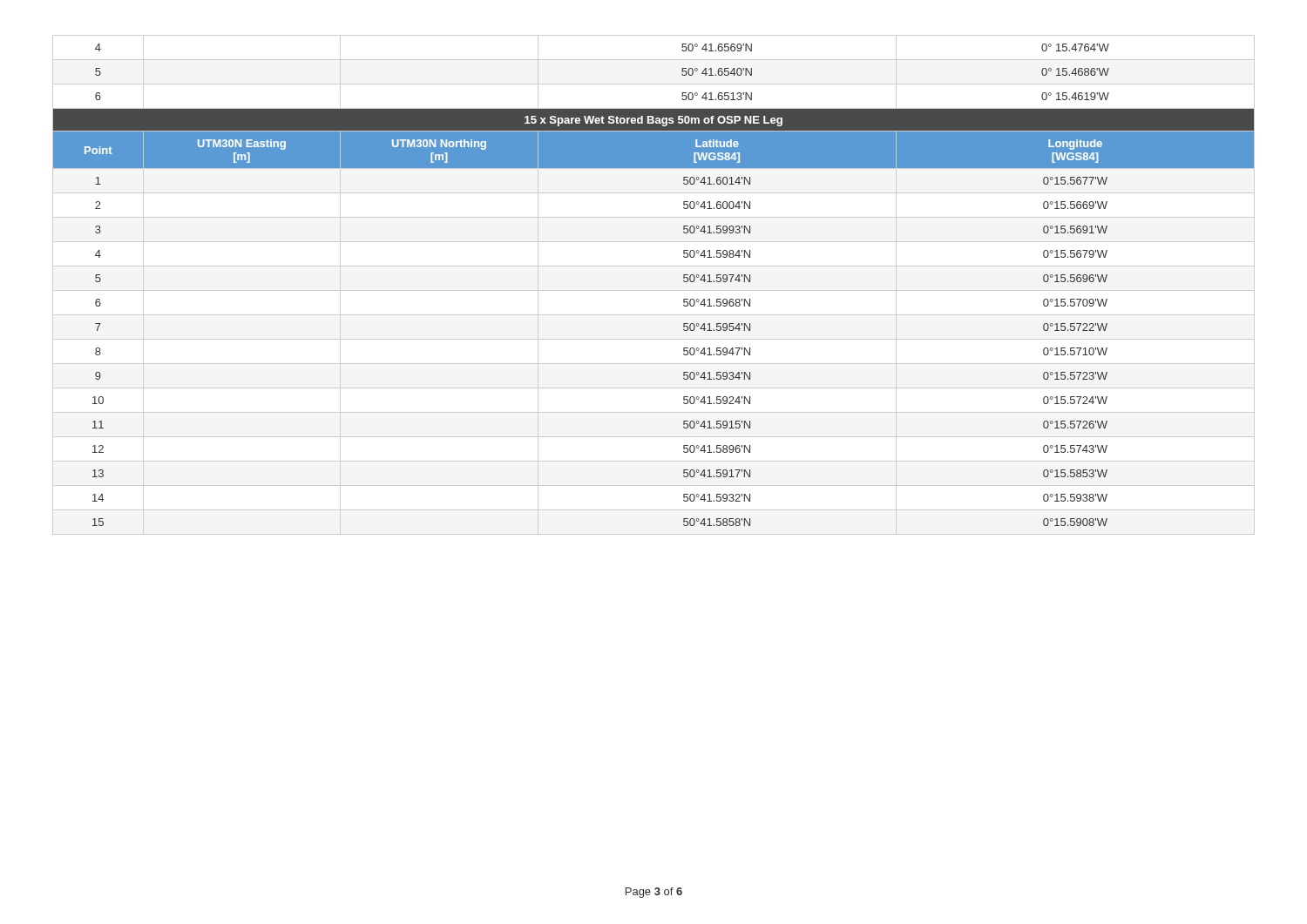
Task: Click on the table containing "0° 15.4619'W"
Action: 654,285
